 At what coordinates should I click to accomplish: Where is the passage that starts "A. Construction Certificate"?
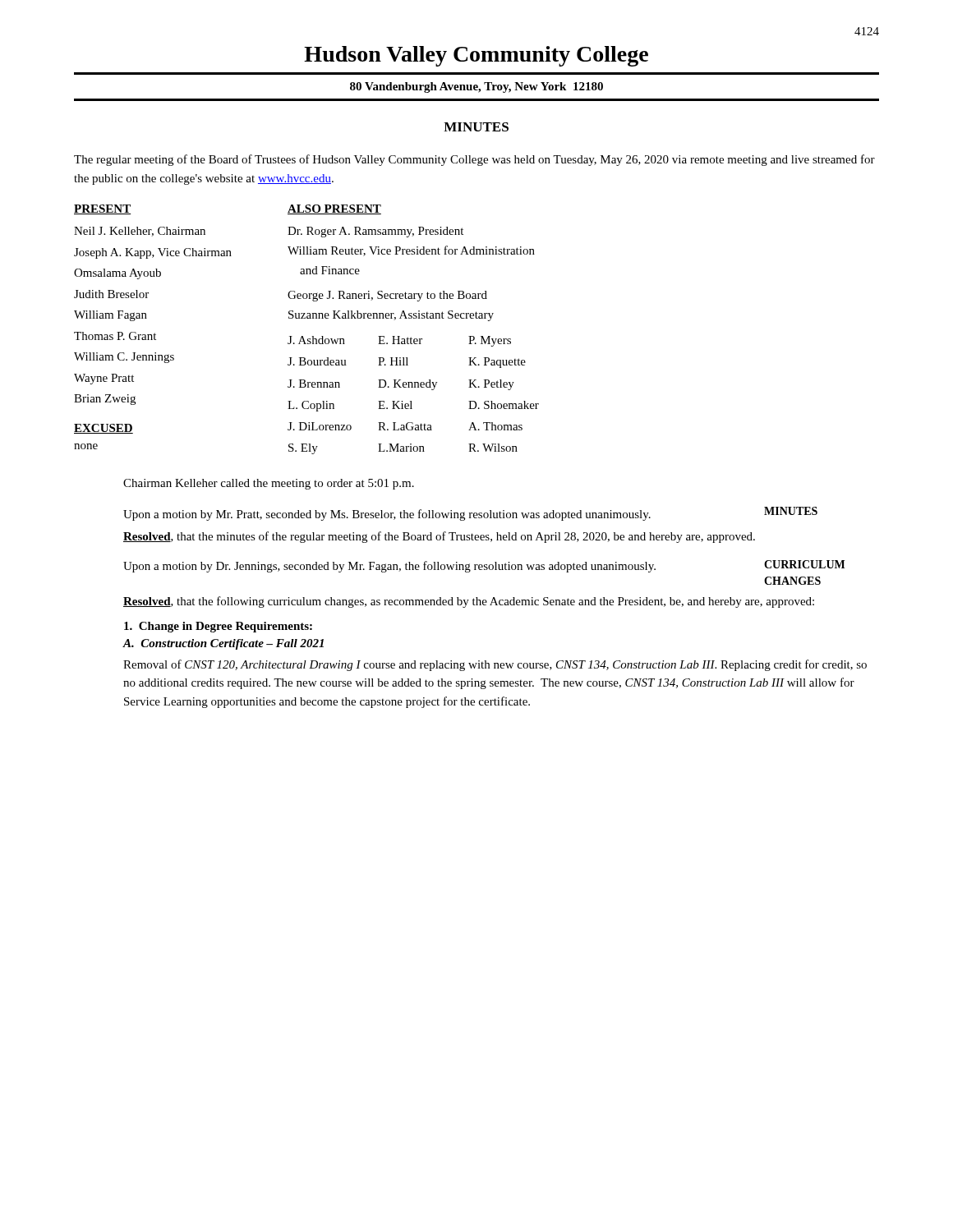224,643
